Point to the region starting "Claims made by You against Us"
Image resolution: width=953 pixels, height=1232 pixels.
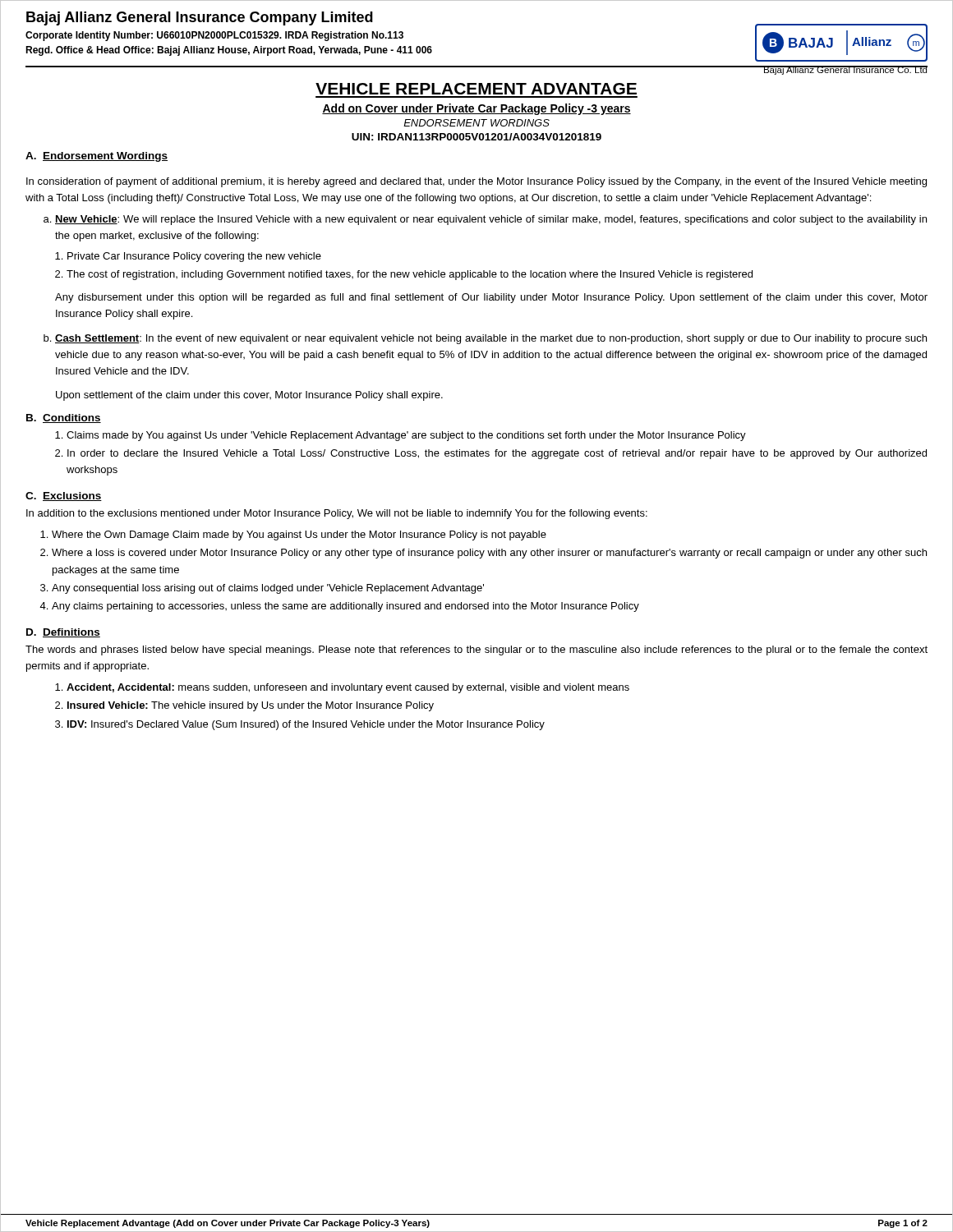(406, 435)
